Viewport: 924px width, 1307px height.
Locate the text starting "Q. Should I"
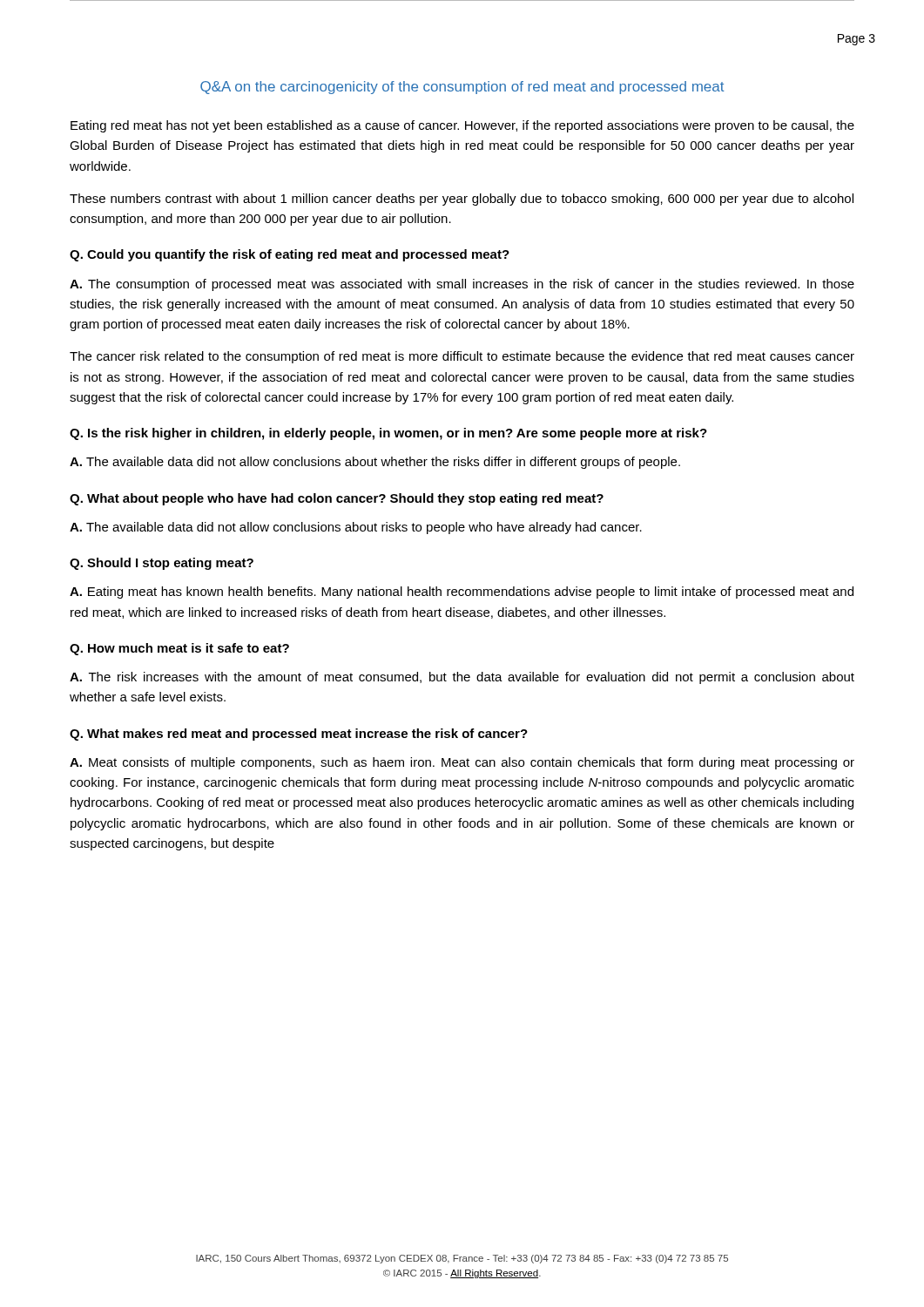[x=162, y=562]
